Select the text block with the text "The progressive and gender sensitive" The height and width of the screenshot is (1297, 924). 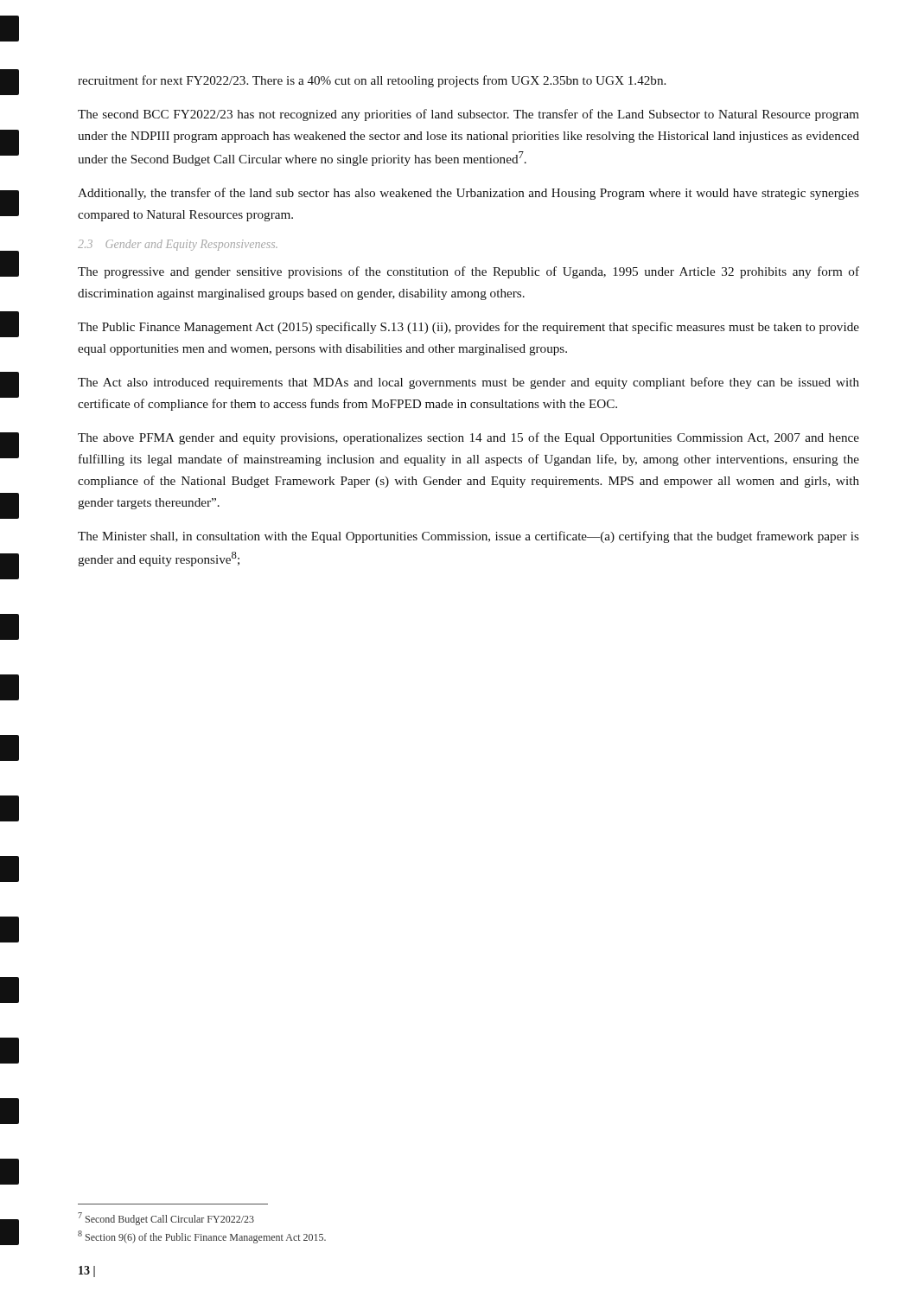tap(468, 282)
